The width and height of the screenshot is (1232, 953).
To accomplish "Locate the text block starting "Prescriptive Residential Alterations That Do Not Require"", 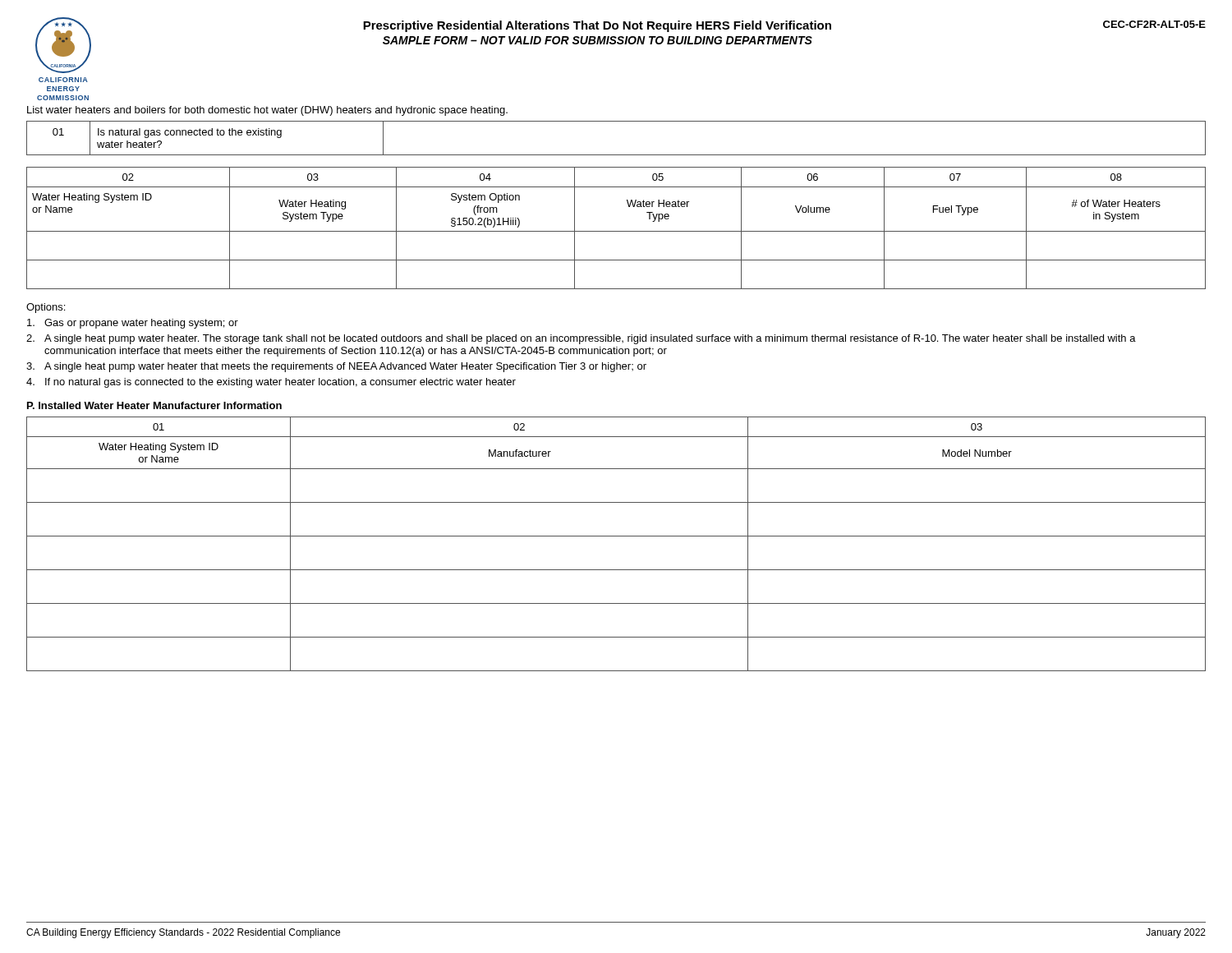I will click(597, 25).
